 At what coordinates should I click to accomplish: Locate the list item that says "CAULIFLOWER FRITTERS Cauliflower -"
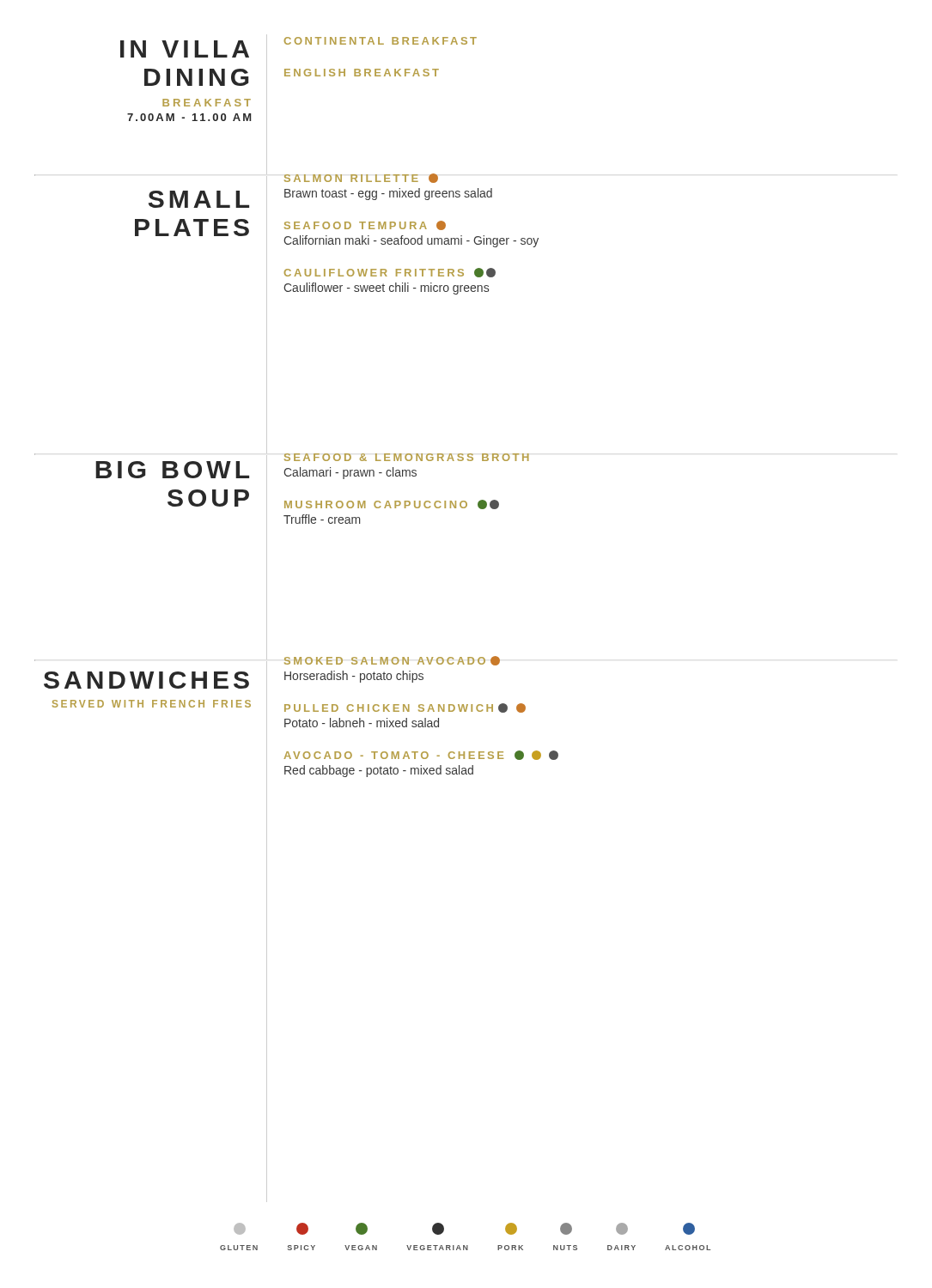(373, 273)
